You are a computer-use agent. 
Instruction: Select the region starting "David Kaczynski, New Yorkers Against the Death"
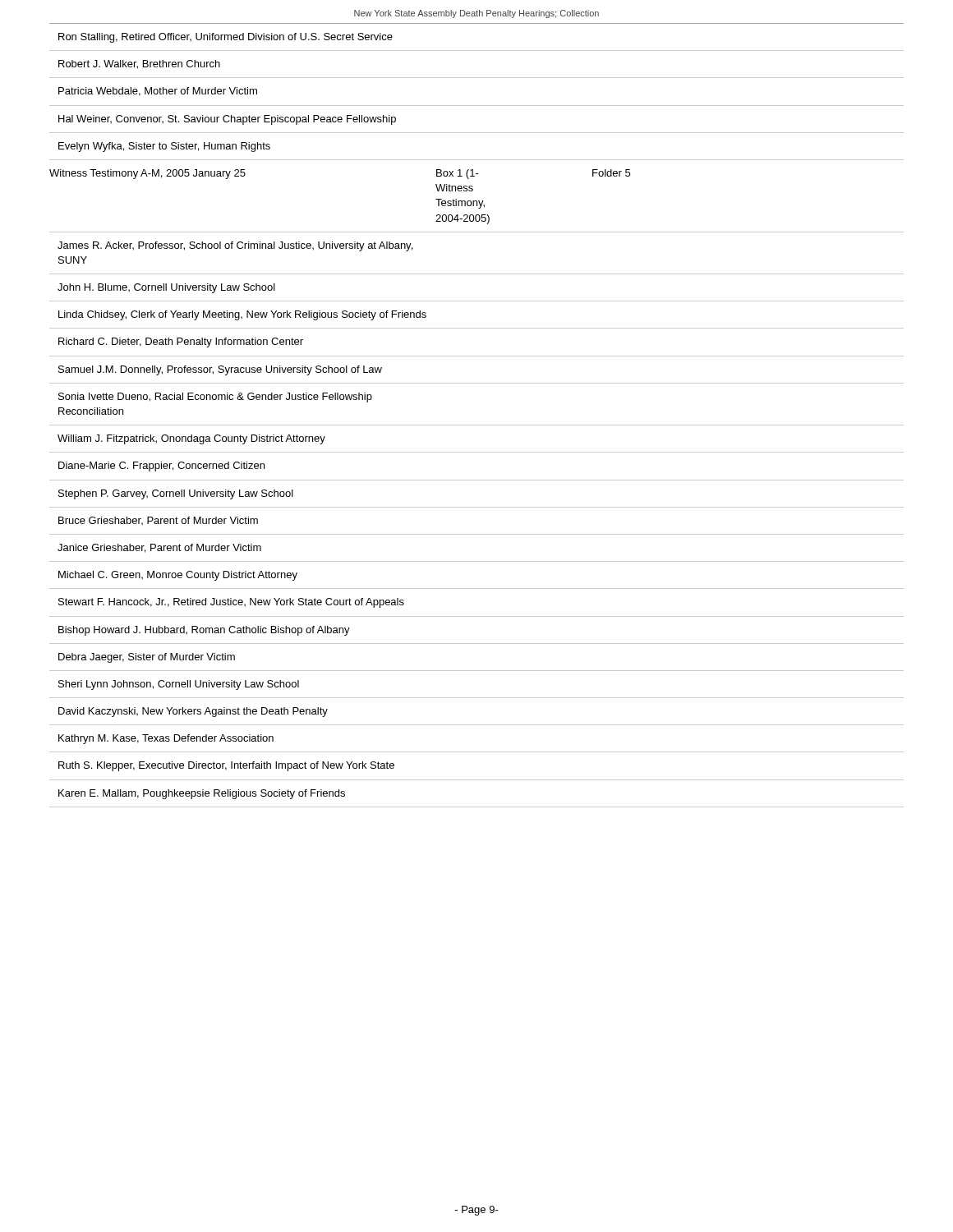coord(246,711)
